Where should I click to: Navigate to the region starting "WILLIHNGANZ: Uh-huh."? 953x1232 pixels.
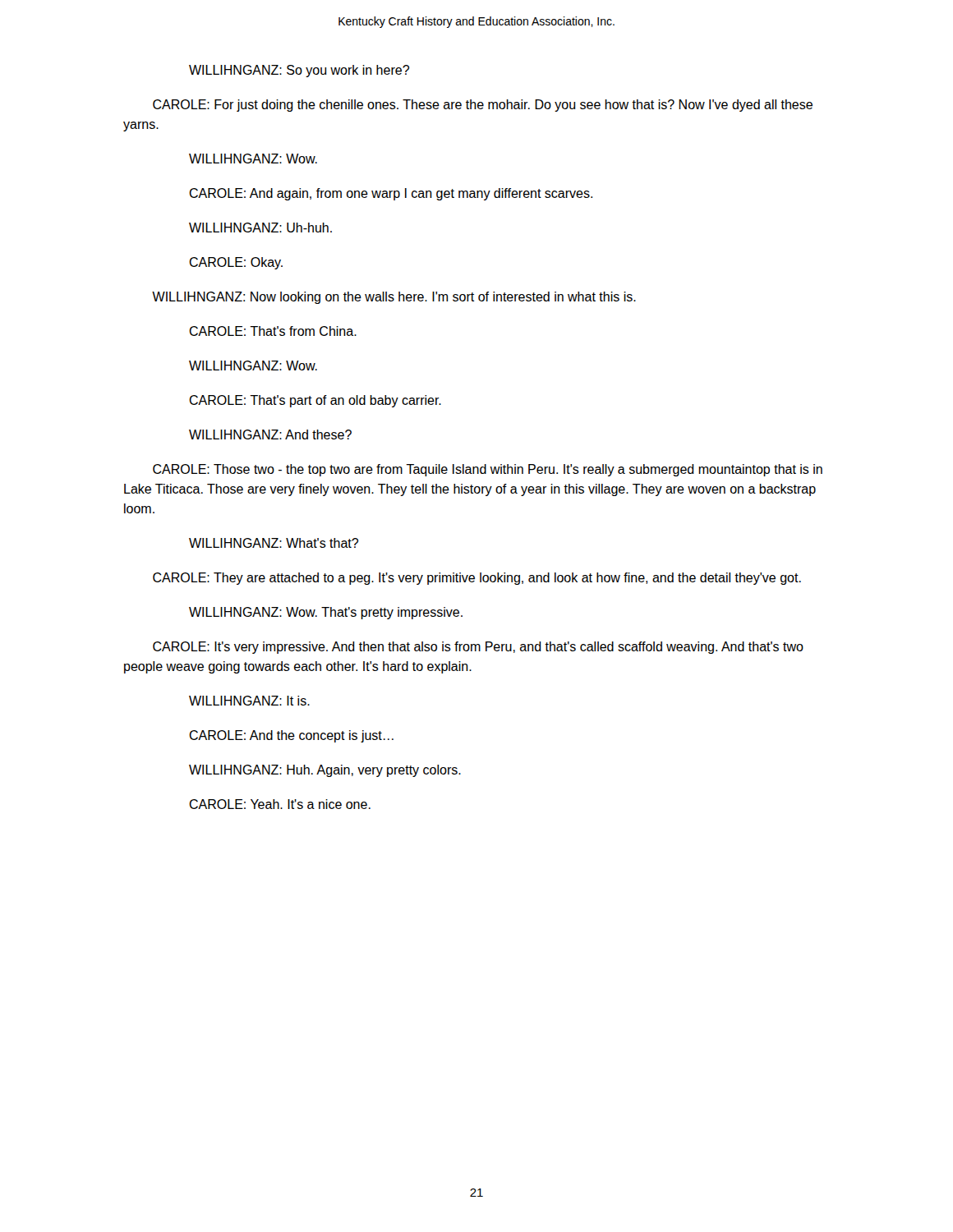[261, 228]
